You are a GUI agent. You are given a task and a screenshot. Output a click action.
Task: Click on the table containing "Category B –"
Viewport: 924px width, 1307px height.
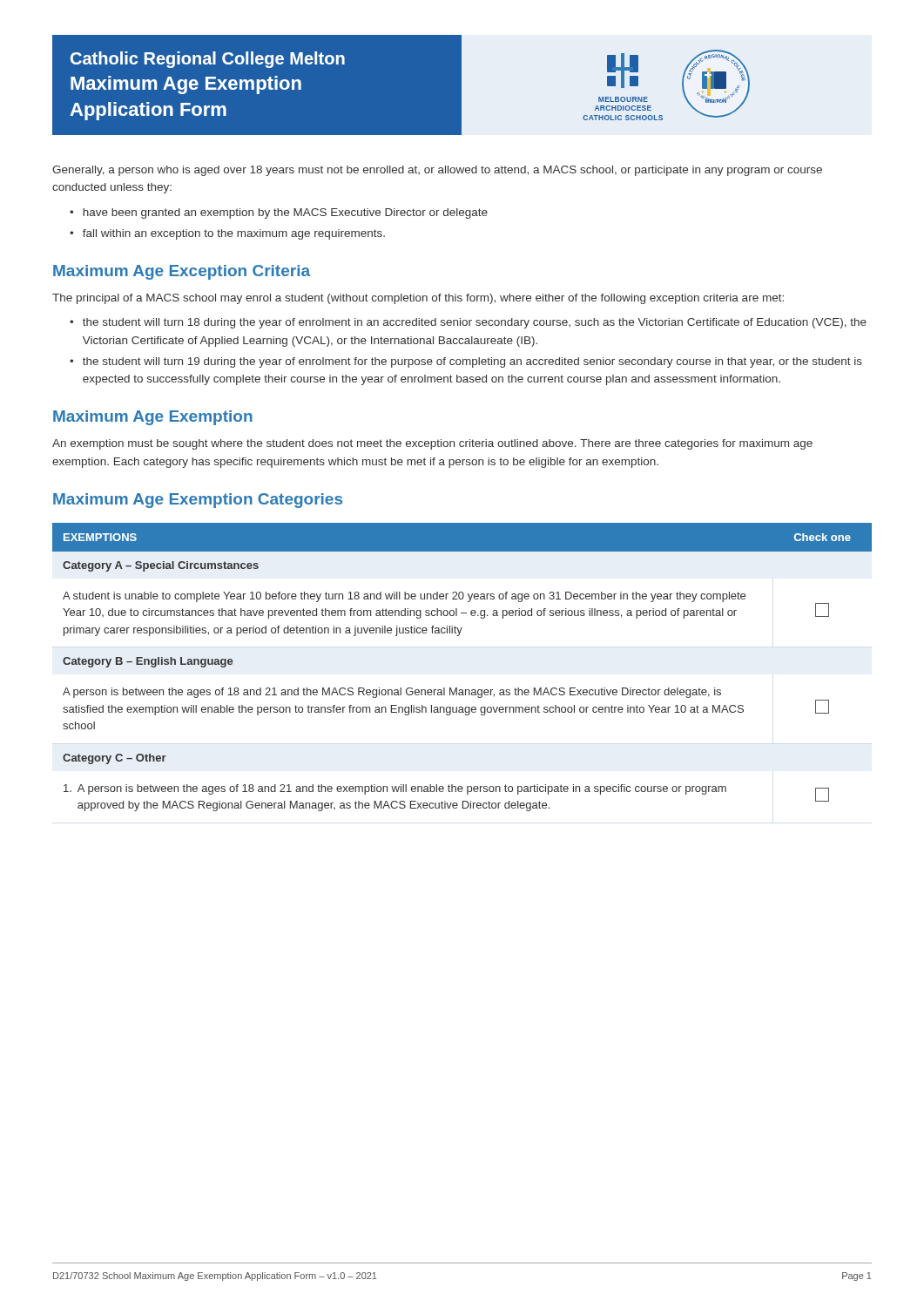pyautogui.click(x=462, y=673)
